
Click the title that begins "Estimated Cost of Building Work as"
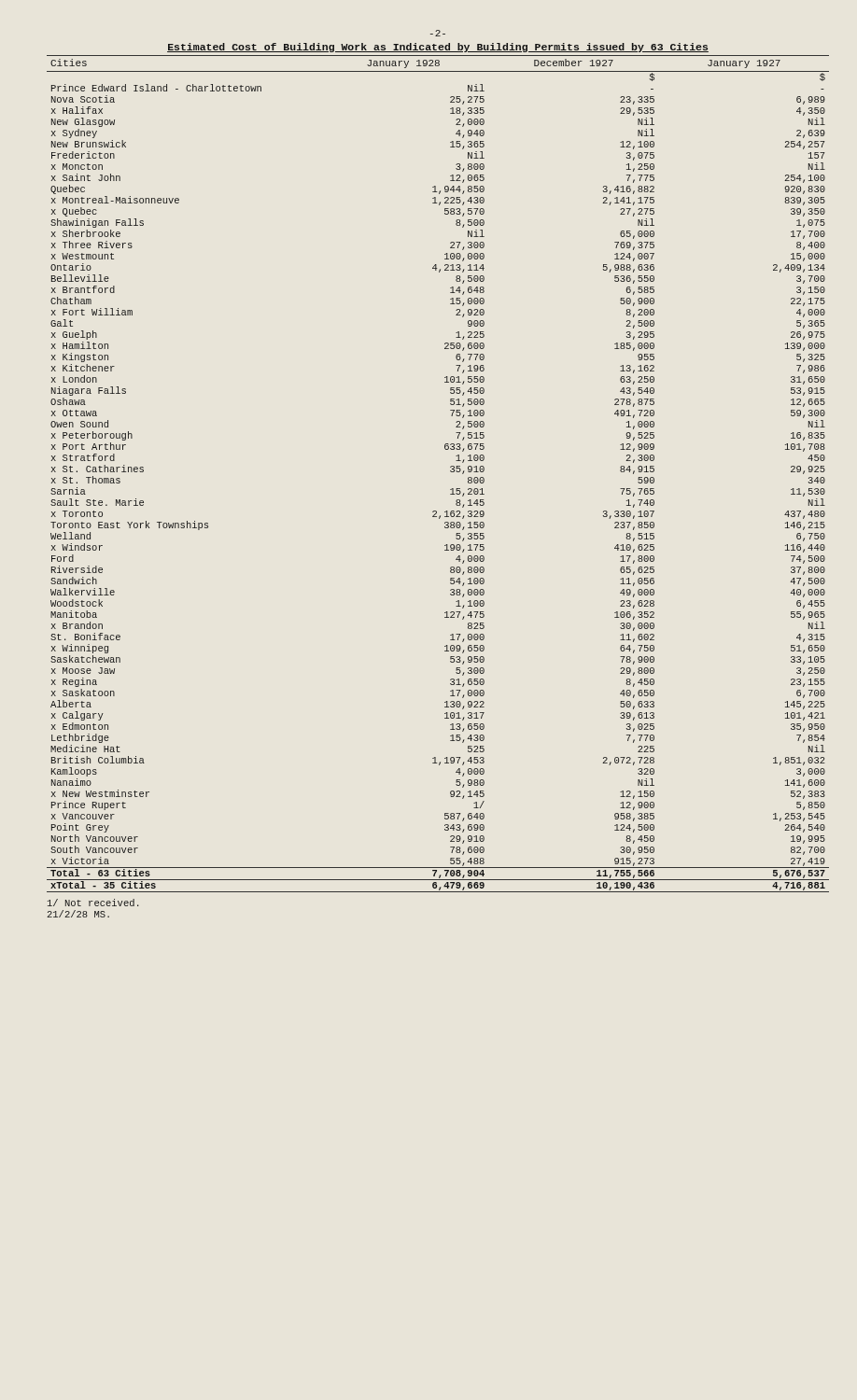point(438,47)
